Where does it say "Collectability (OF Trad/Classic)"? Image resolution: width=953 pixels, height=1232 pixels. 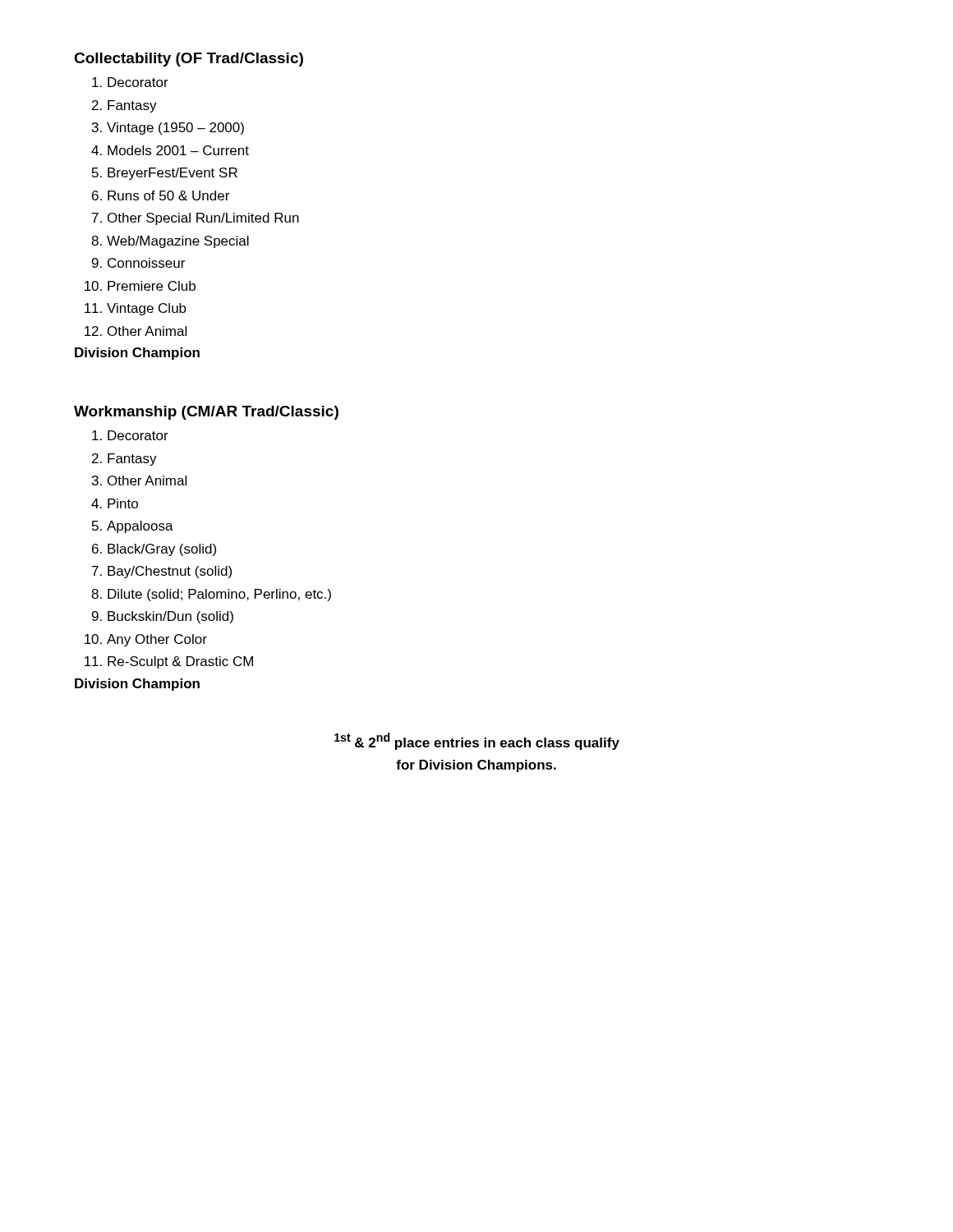coord(189,58)
